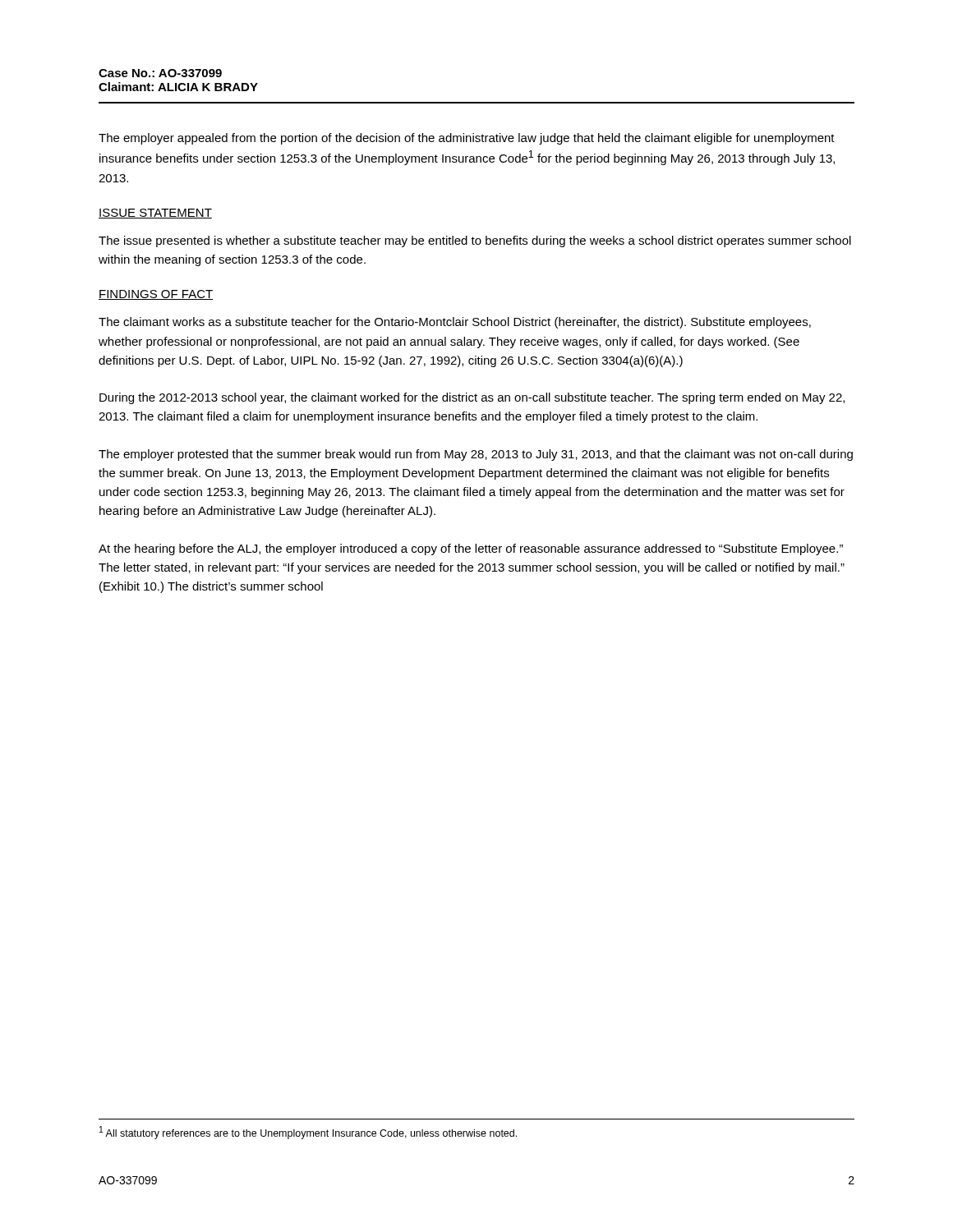953x1232 pixels.
Task: Select the section header that reads "Case No.: AO-337099 Claimant: ALICIA K"
Action: (178, 80)
